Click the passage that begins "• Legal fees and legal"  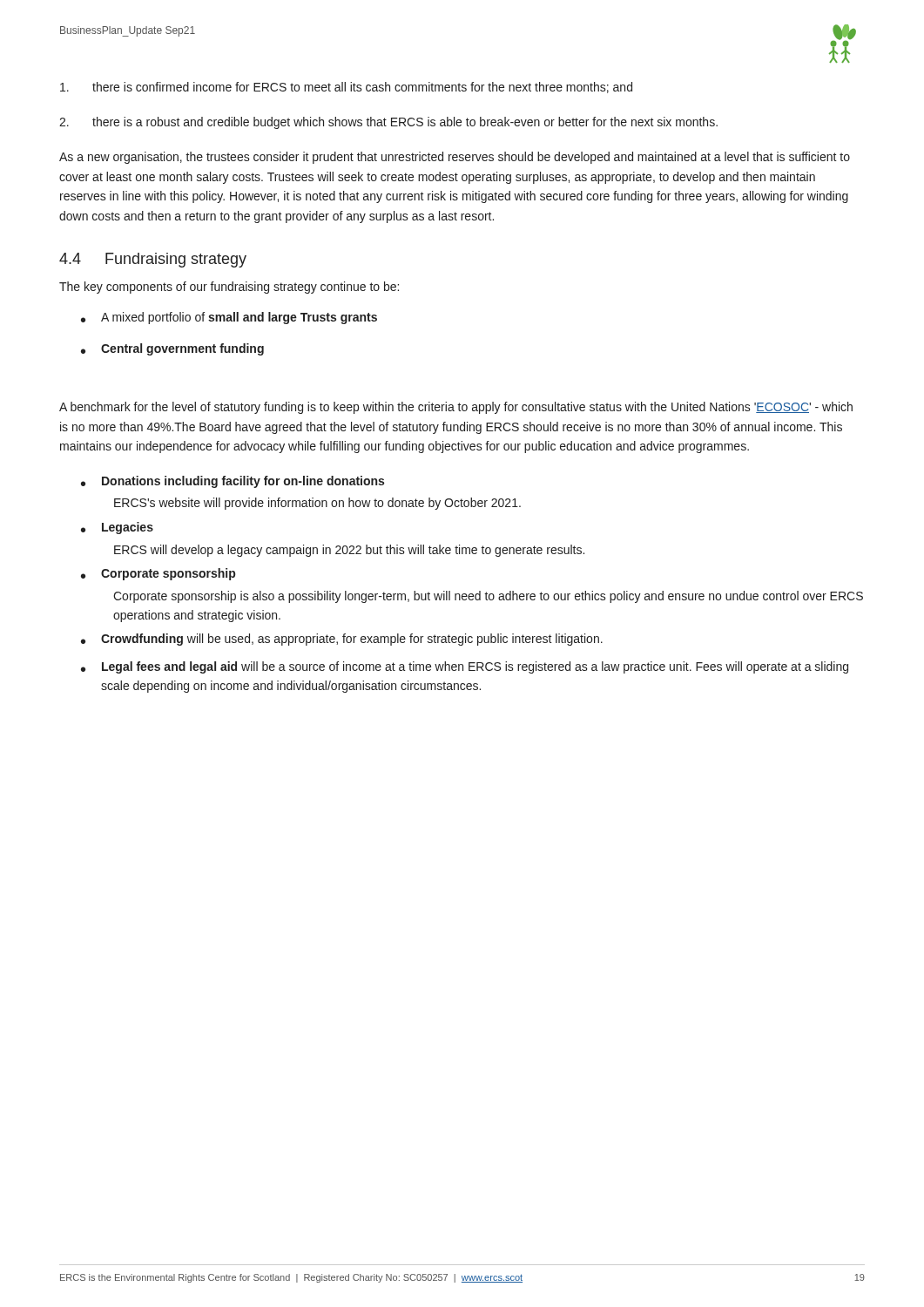click(x=472, y=677)
